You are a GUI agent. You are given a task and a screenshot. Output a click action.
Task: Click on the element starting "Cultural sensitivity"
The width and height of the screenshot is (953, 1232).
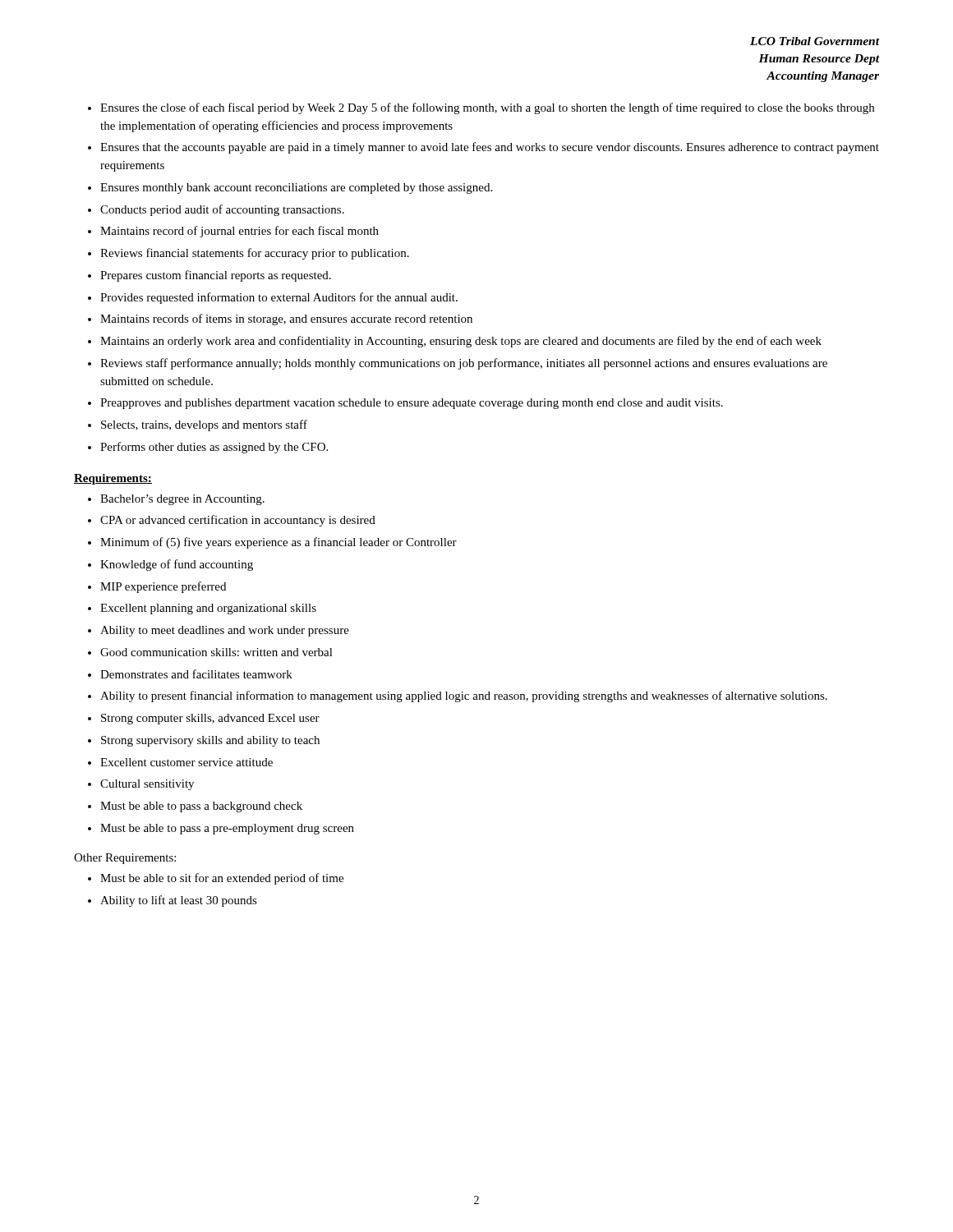147,785
